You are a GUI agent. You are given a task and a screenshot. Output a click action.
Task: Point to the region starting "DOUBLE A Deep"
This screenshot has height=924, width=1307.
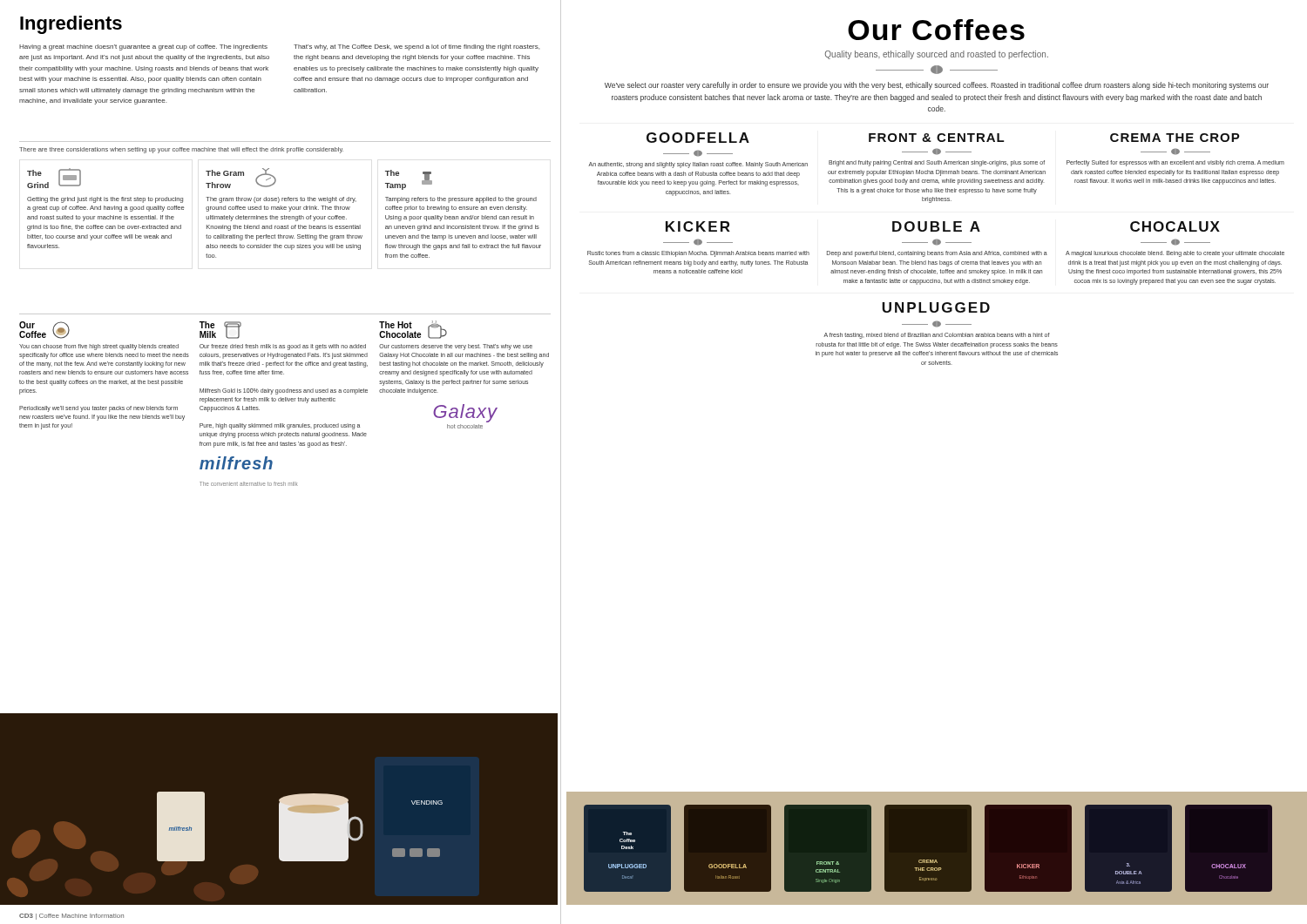point(937,253)
